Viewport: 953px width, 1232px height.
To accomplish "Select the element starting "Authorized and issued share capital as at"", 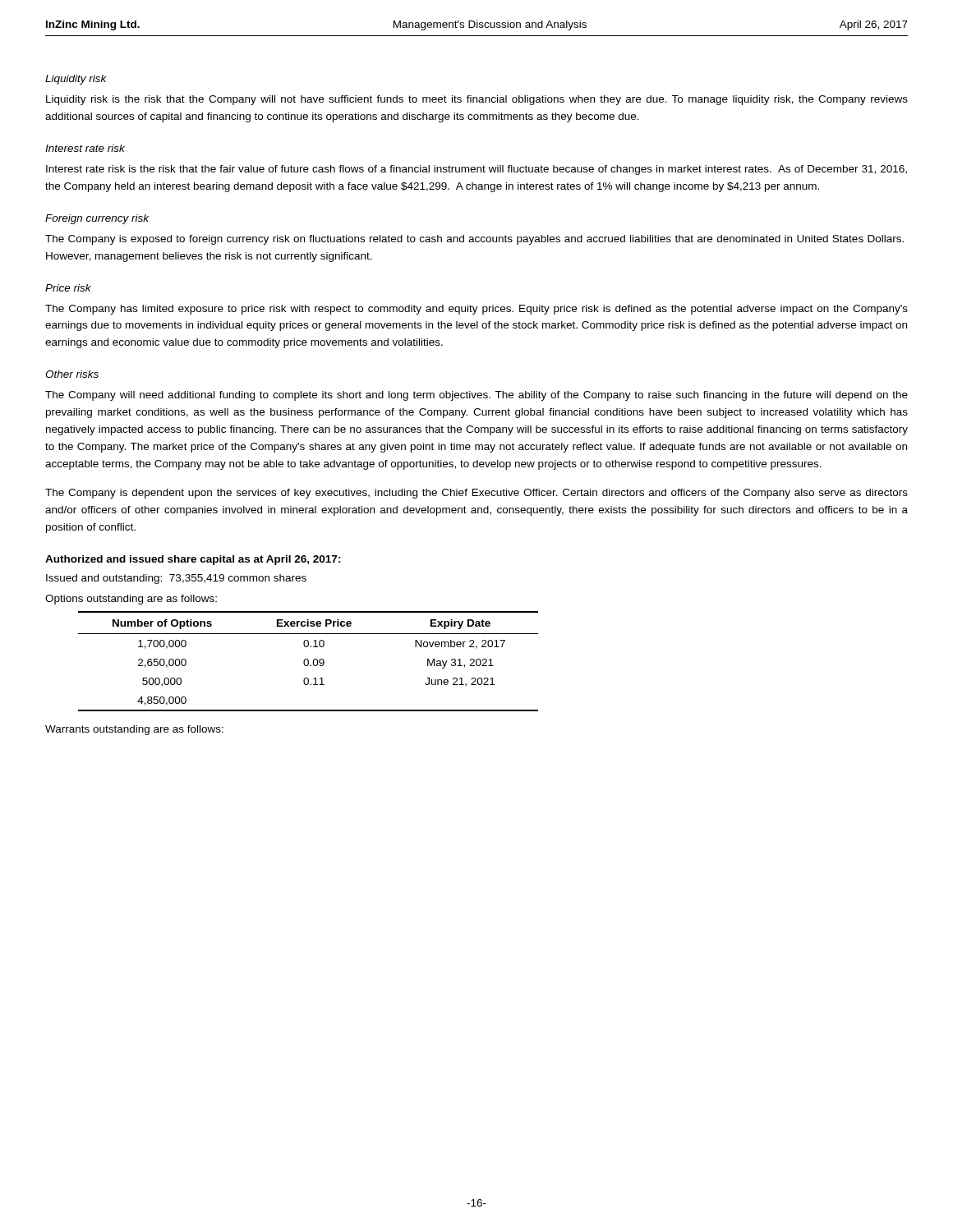I will 193,559.
